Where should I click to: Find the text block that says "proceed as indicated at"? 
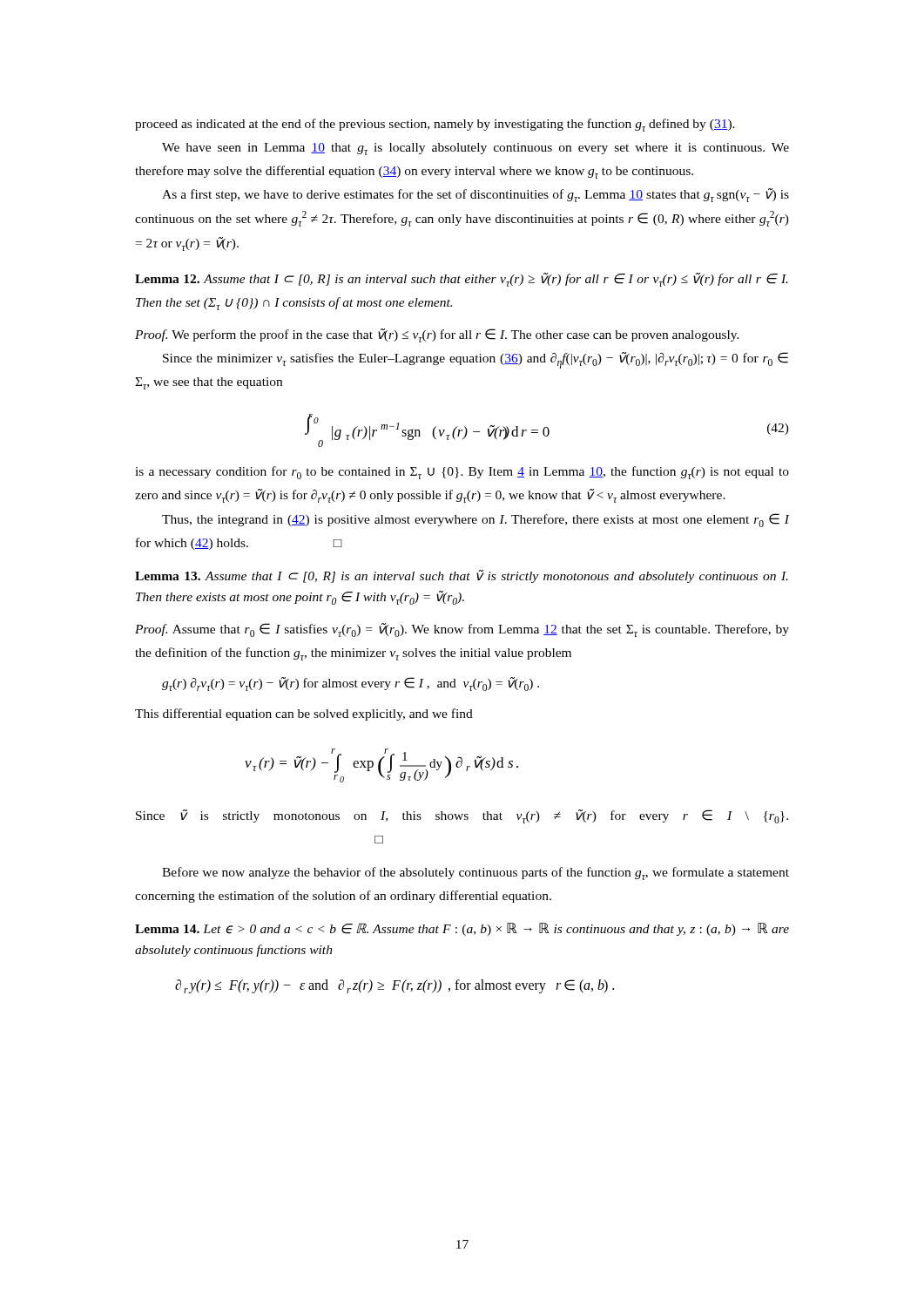pos(462,185)
